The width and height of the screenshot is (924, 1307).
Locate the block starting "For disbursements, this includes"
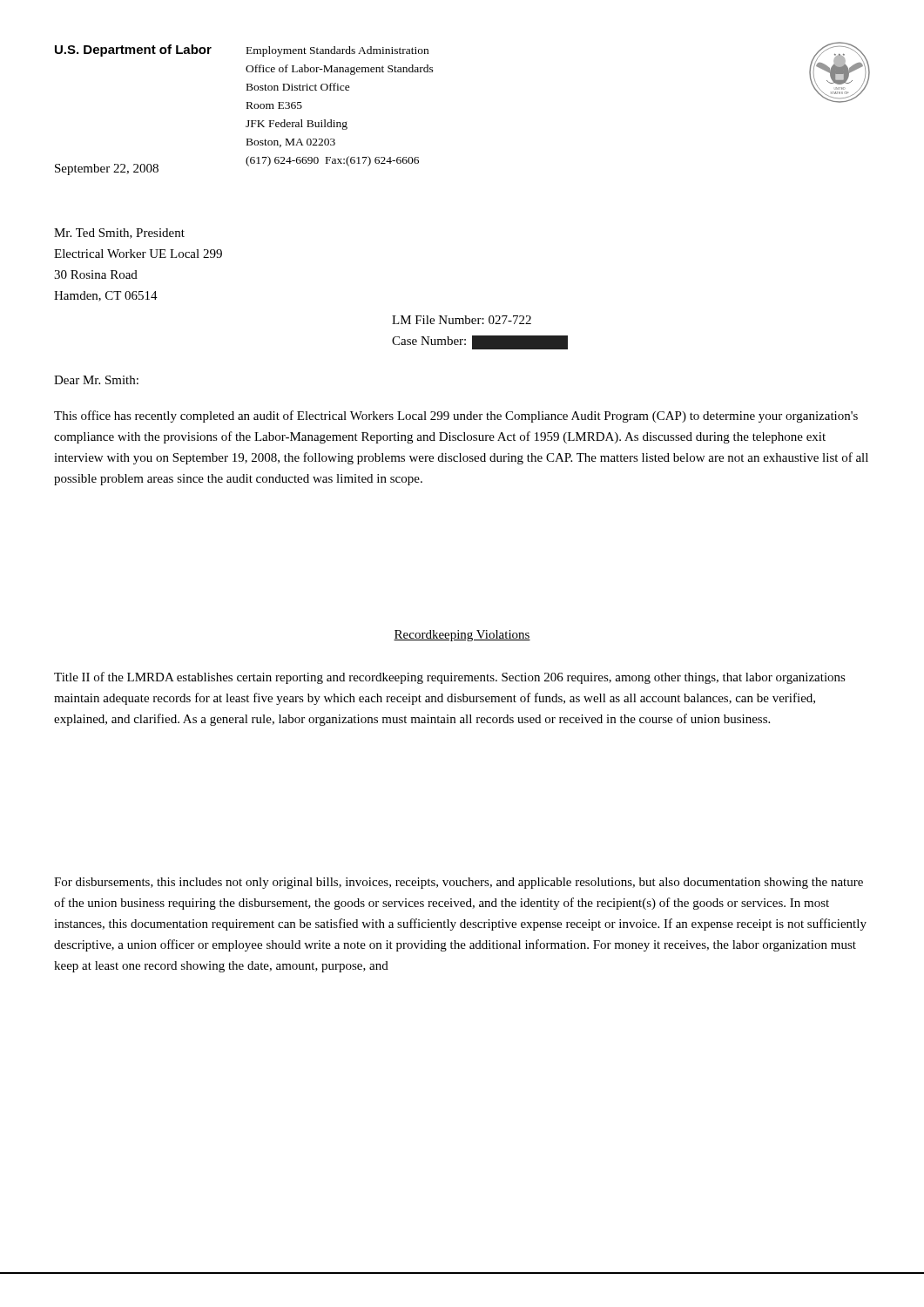462,924
